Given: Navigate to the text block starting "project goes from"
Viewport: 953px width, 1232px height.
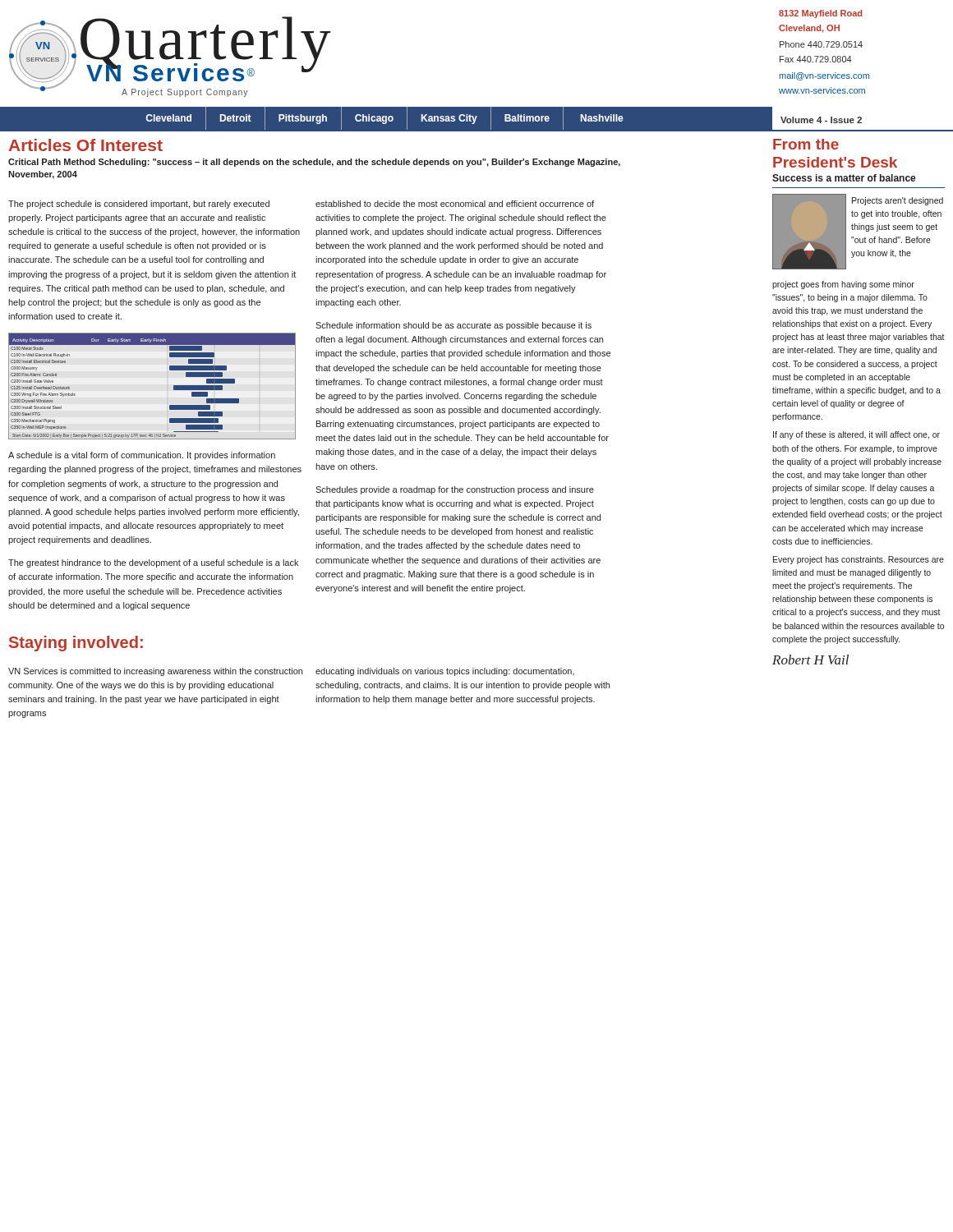Looking at the screenshot, I should (x=859, y=461).
